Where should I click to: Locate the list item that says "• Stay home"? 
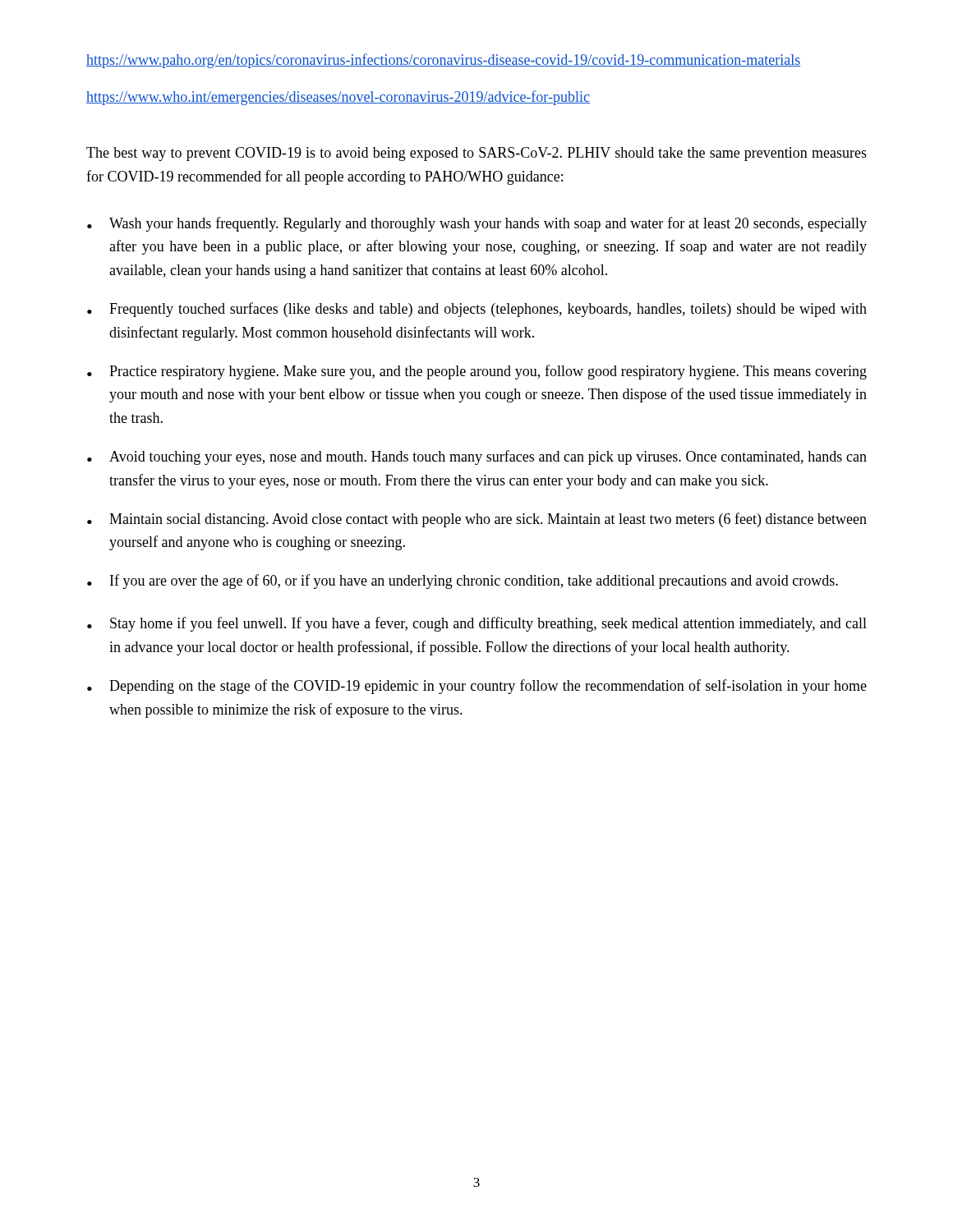pyautogui.click(x=476, y=636)
